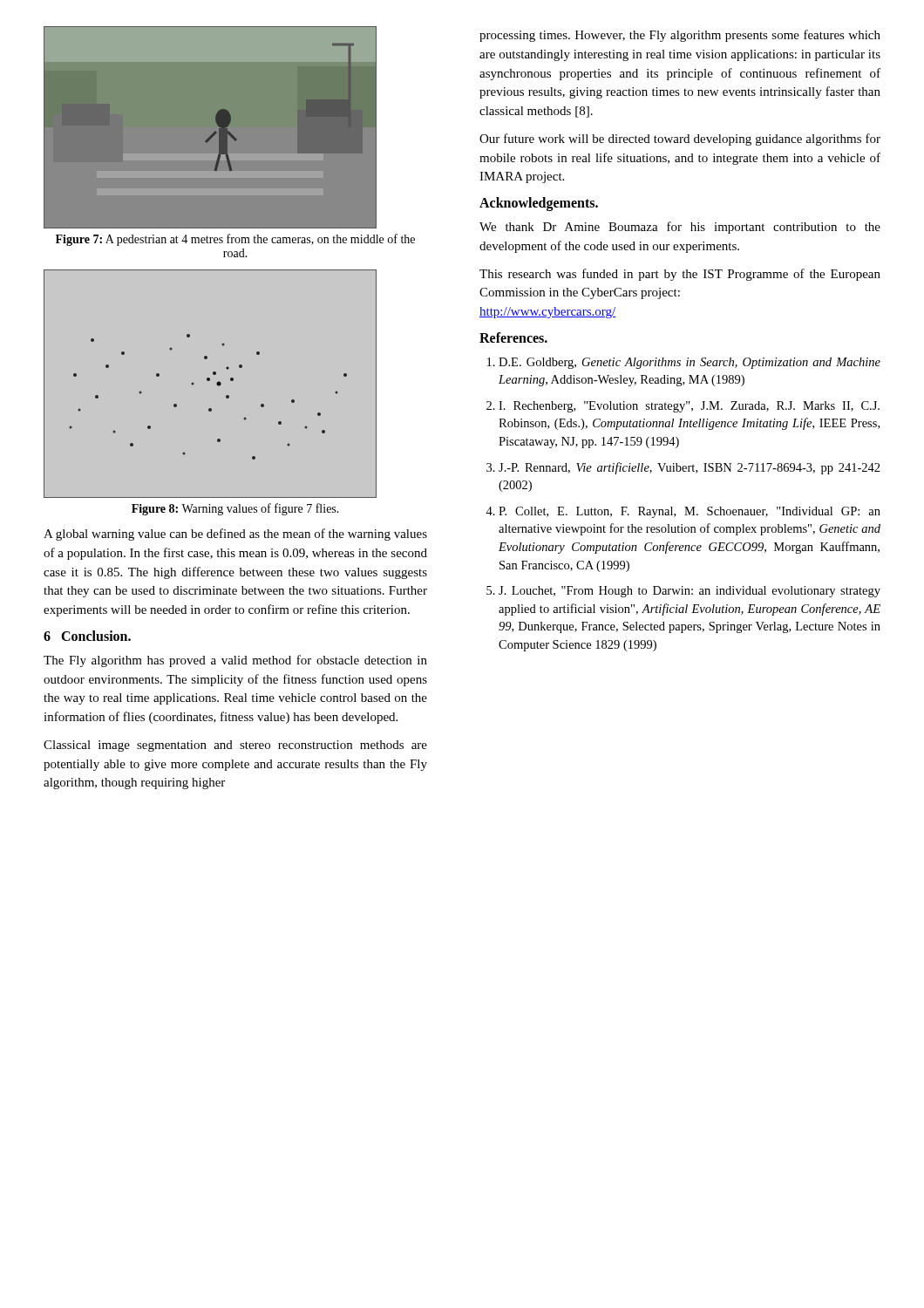The image size is (924, 1308).
Task: Find the text block starting "processing times. However,"
Action: point(680,74)
